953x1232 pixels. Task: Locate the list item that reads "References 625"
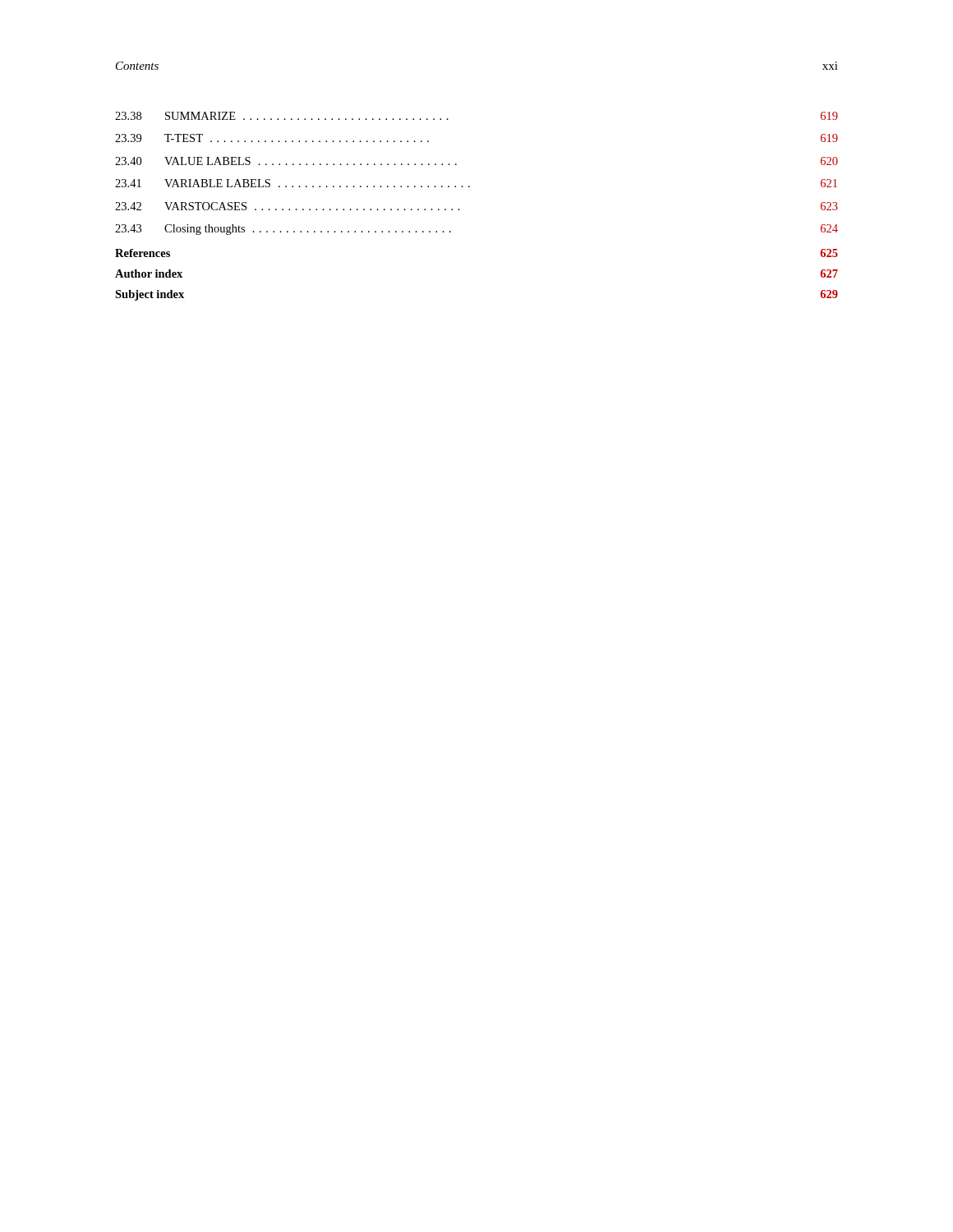[x=143, y=253]
